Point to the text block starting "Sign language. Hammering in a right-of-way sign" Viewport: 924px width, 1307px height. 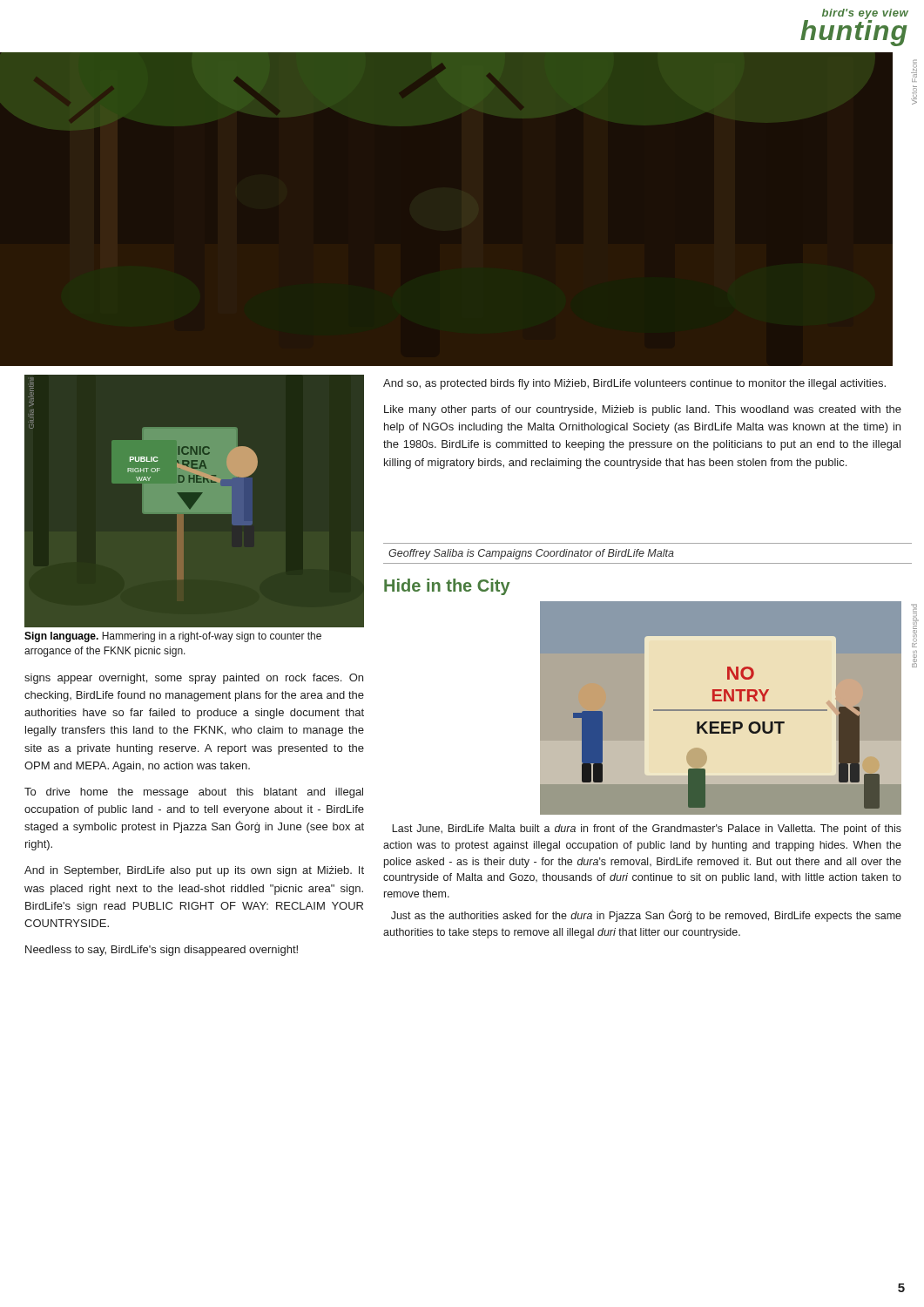pyautogui.click(x=173, y=644)
